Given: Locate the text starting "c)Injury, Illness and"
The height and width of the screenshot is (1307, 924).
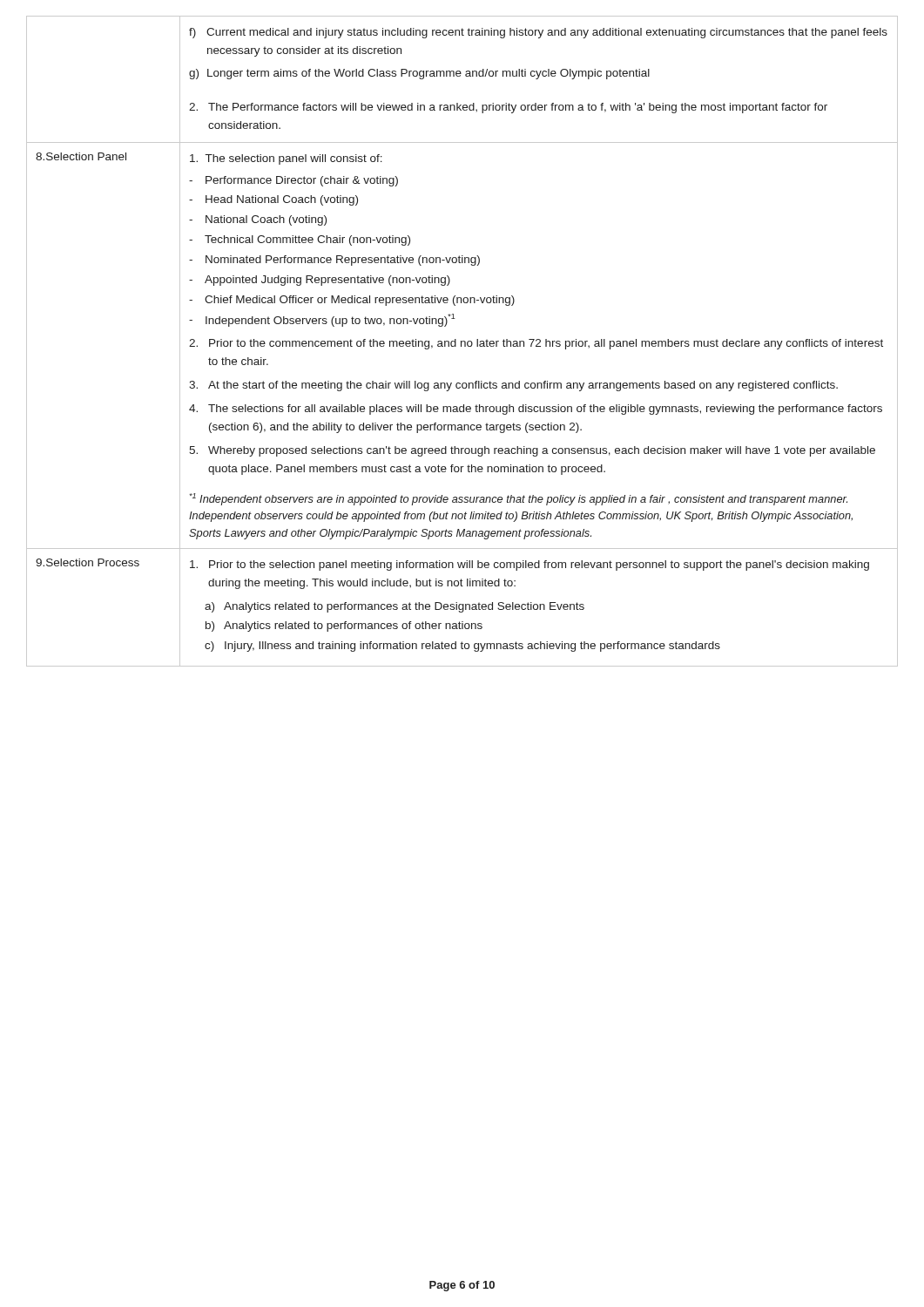Looking at the screenshot, I should (x=462, y=646).
